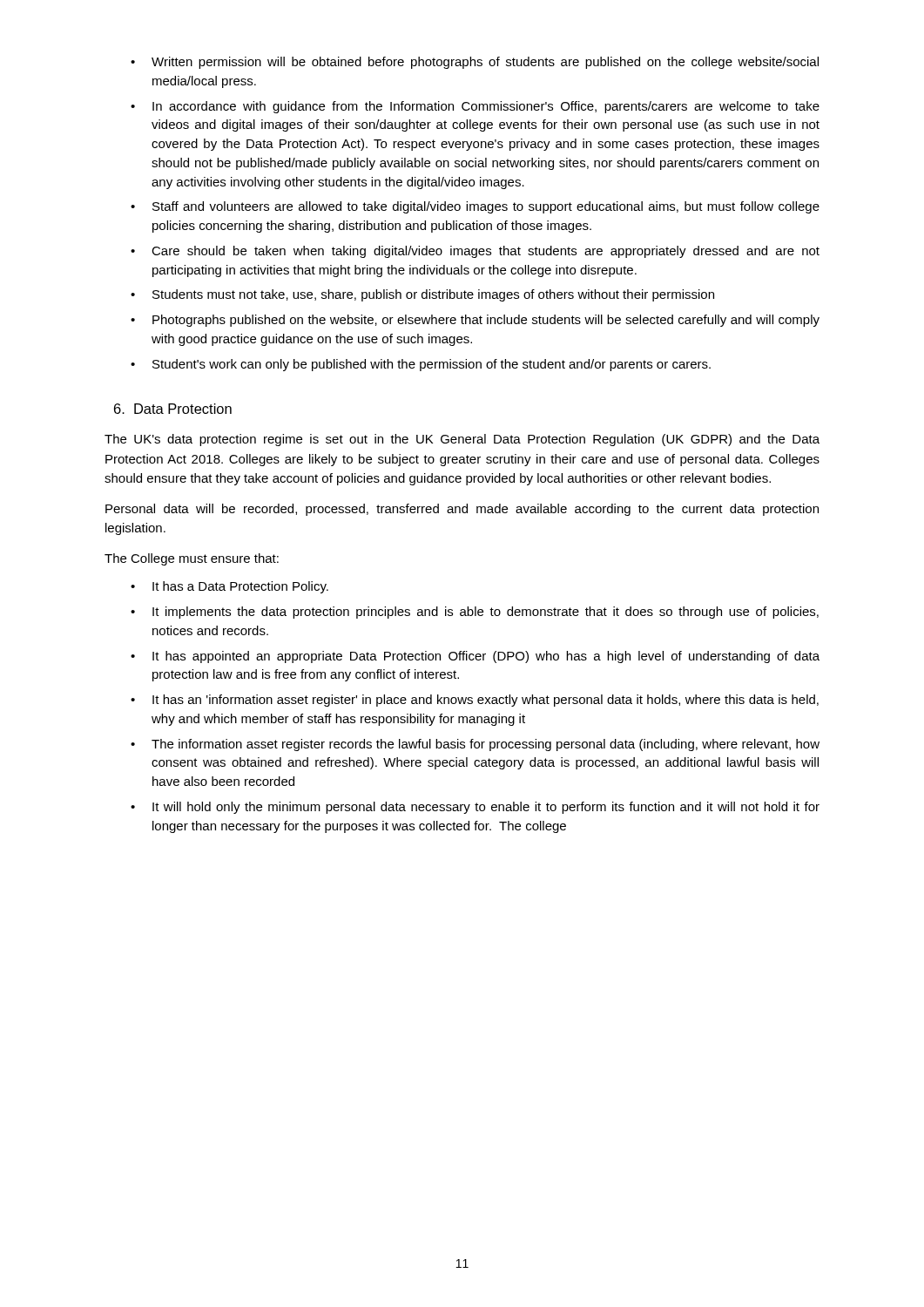Point to the block beginning "• Written permission will be"
924x1307 pixels.
475,71
